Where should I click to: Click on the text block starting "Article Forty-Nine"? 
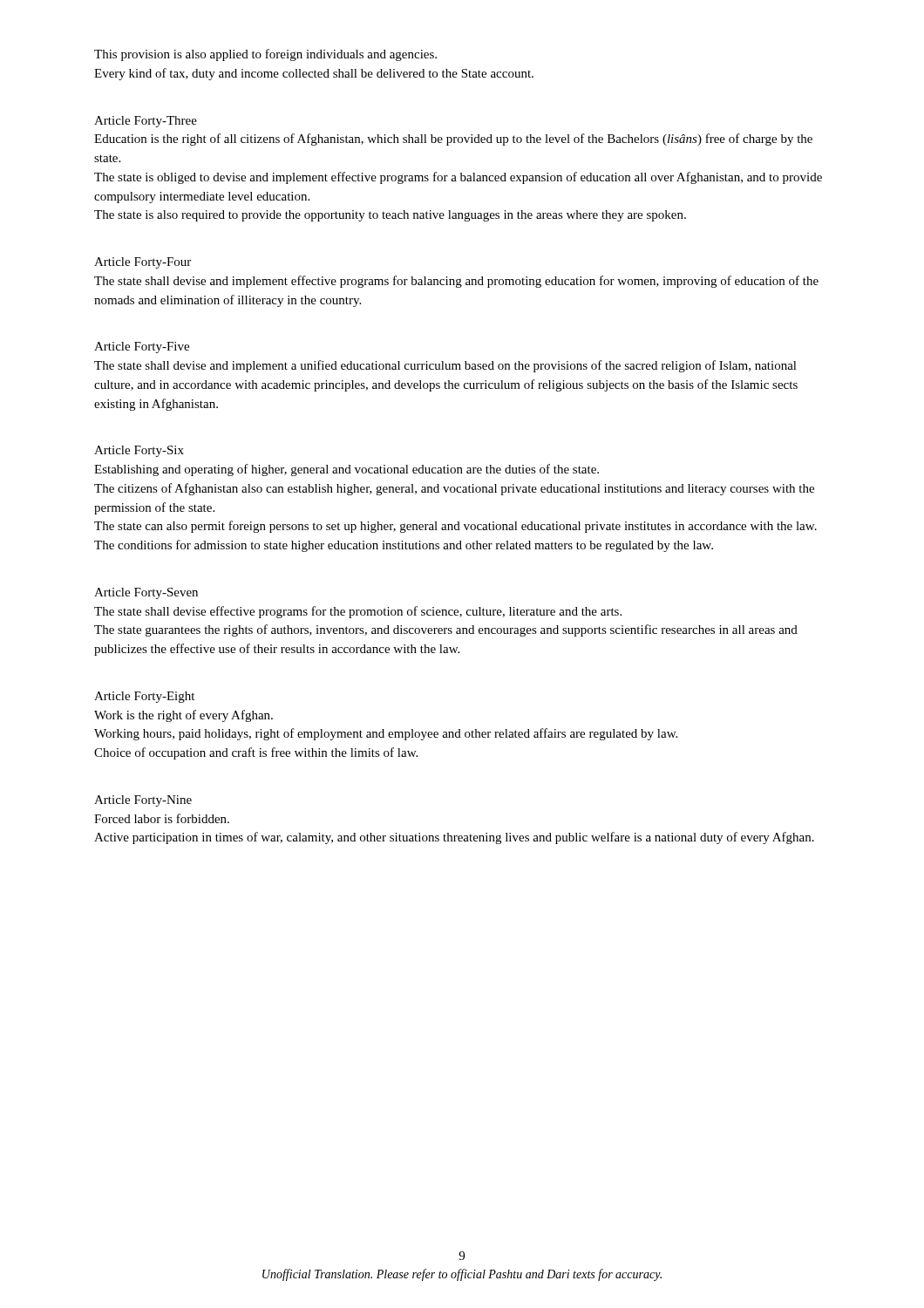143,799
